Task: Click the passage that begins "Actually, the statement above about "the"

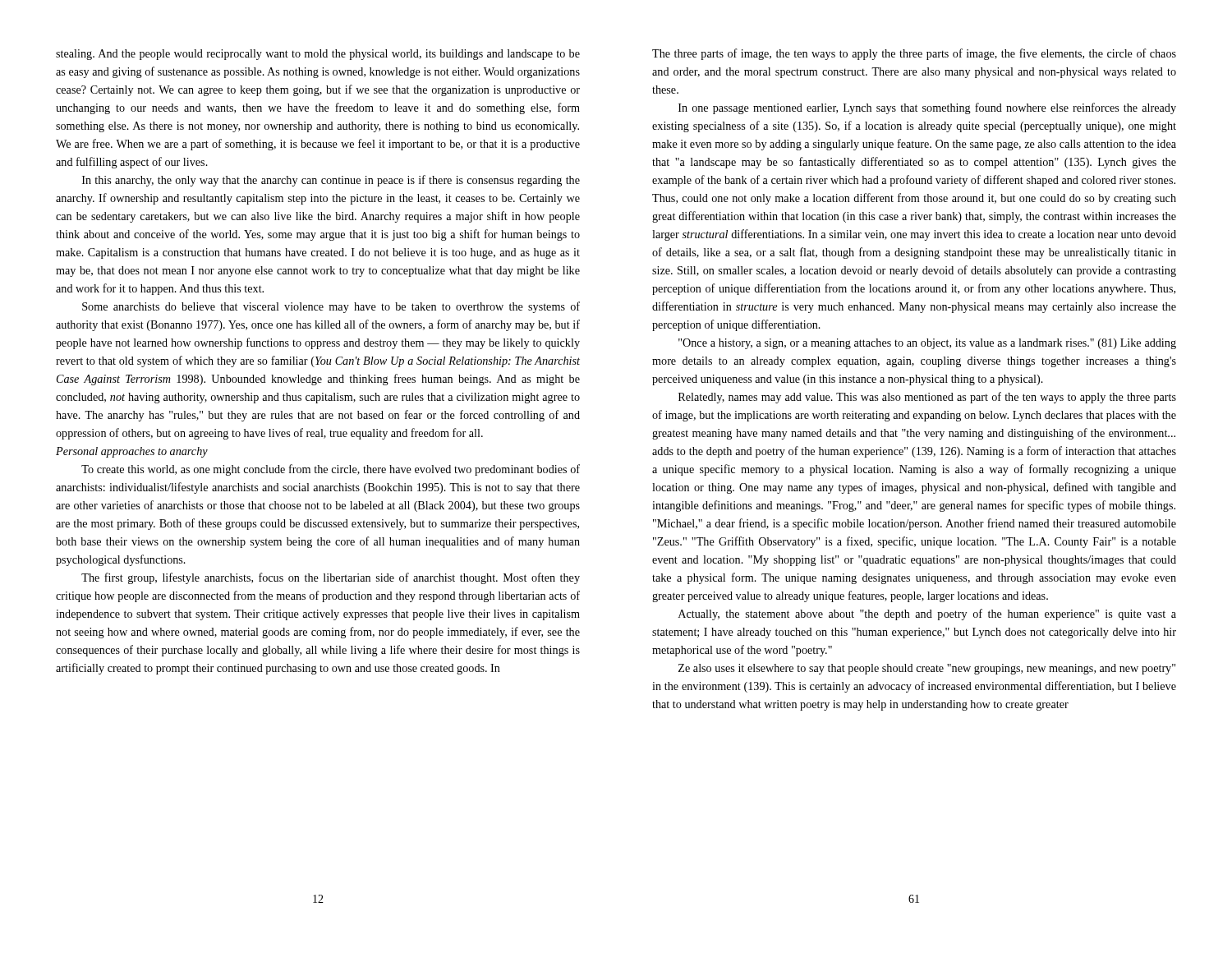Action: tap(914, 632)
